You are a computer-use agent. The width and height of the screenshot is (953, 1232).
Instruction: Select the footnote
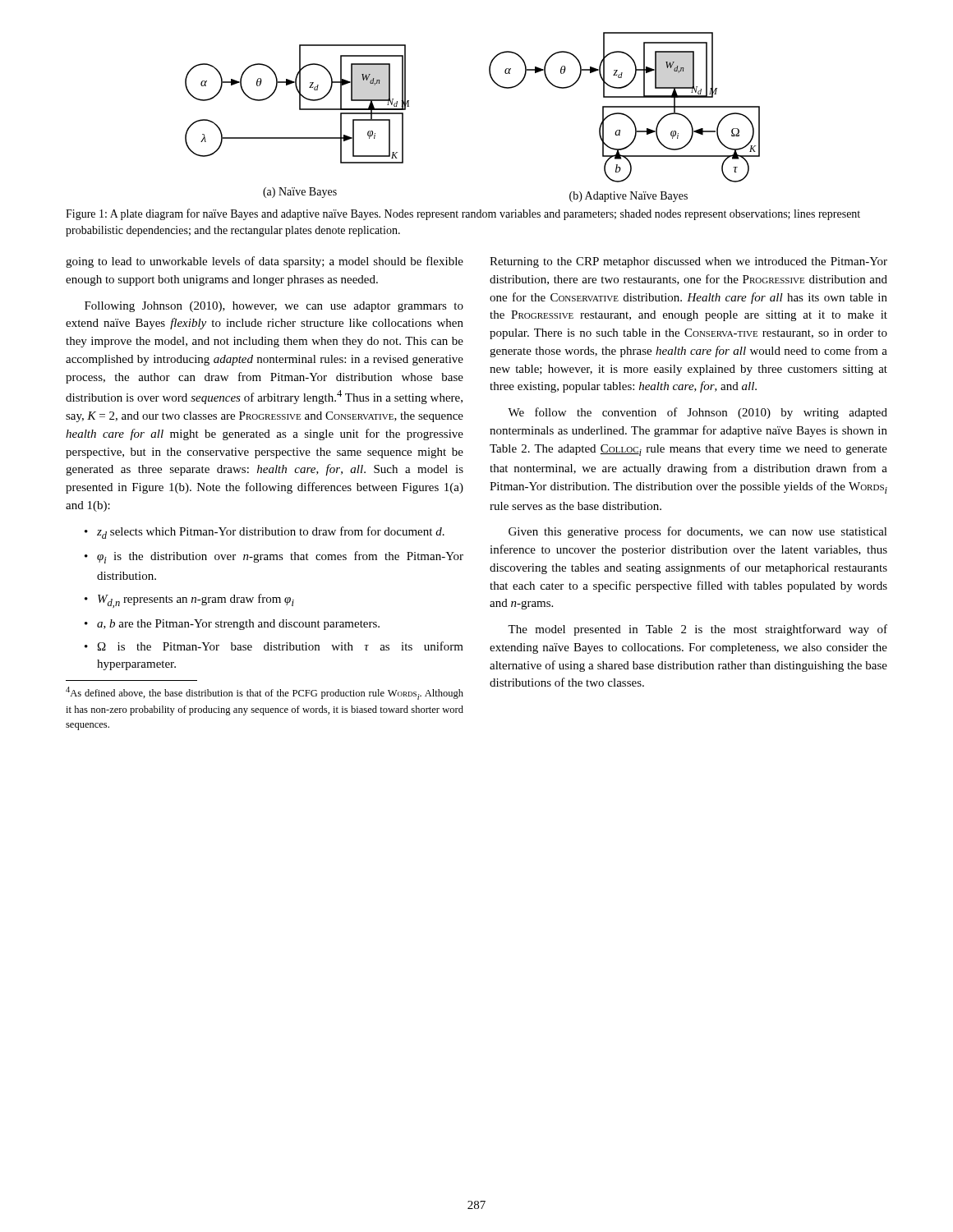click(265, 707)
